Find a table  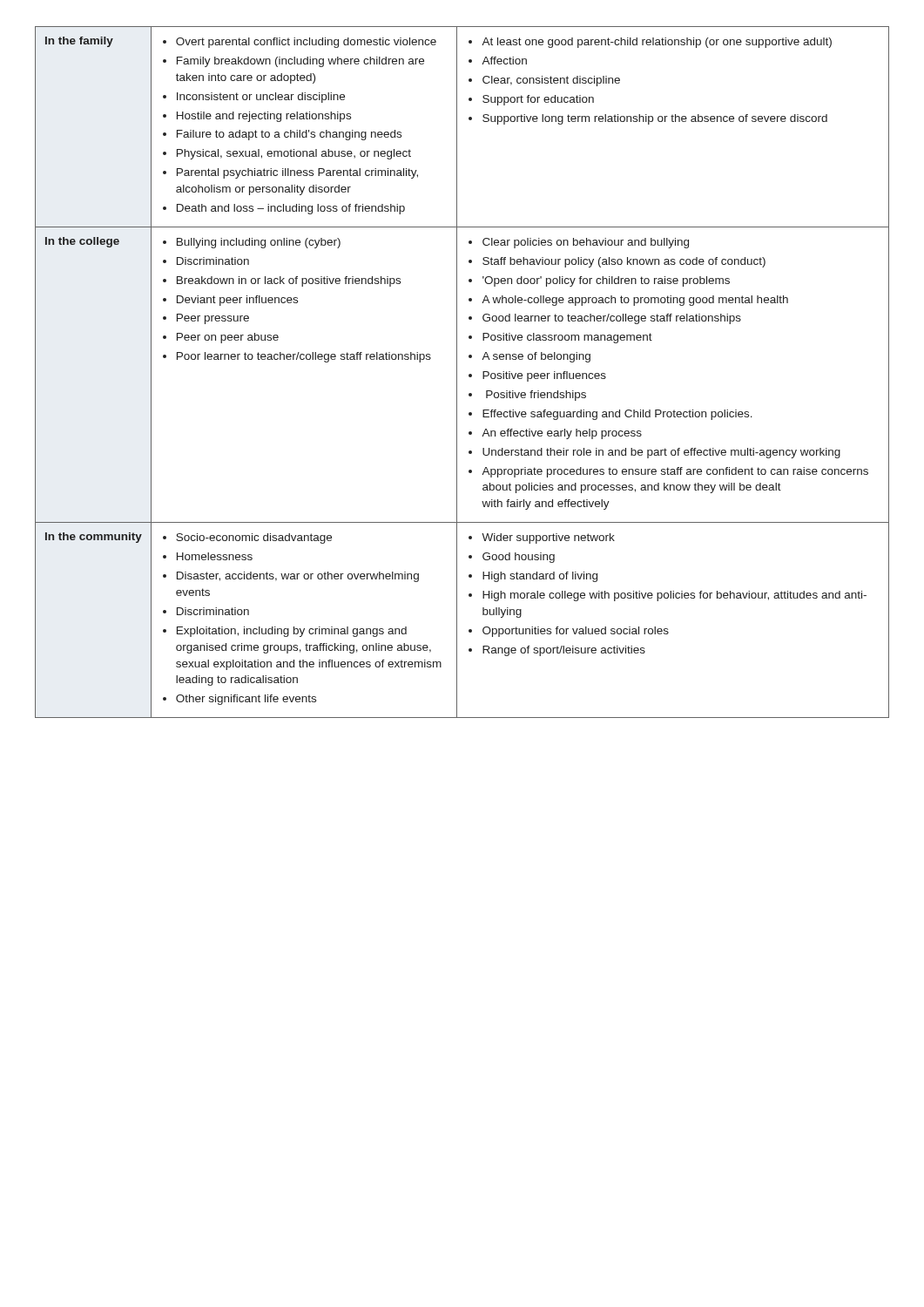(462, 372)
